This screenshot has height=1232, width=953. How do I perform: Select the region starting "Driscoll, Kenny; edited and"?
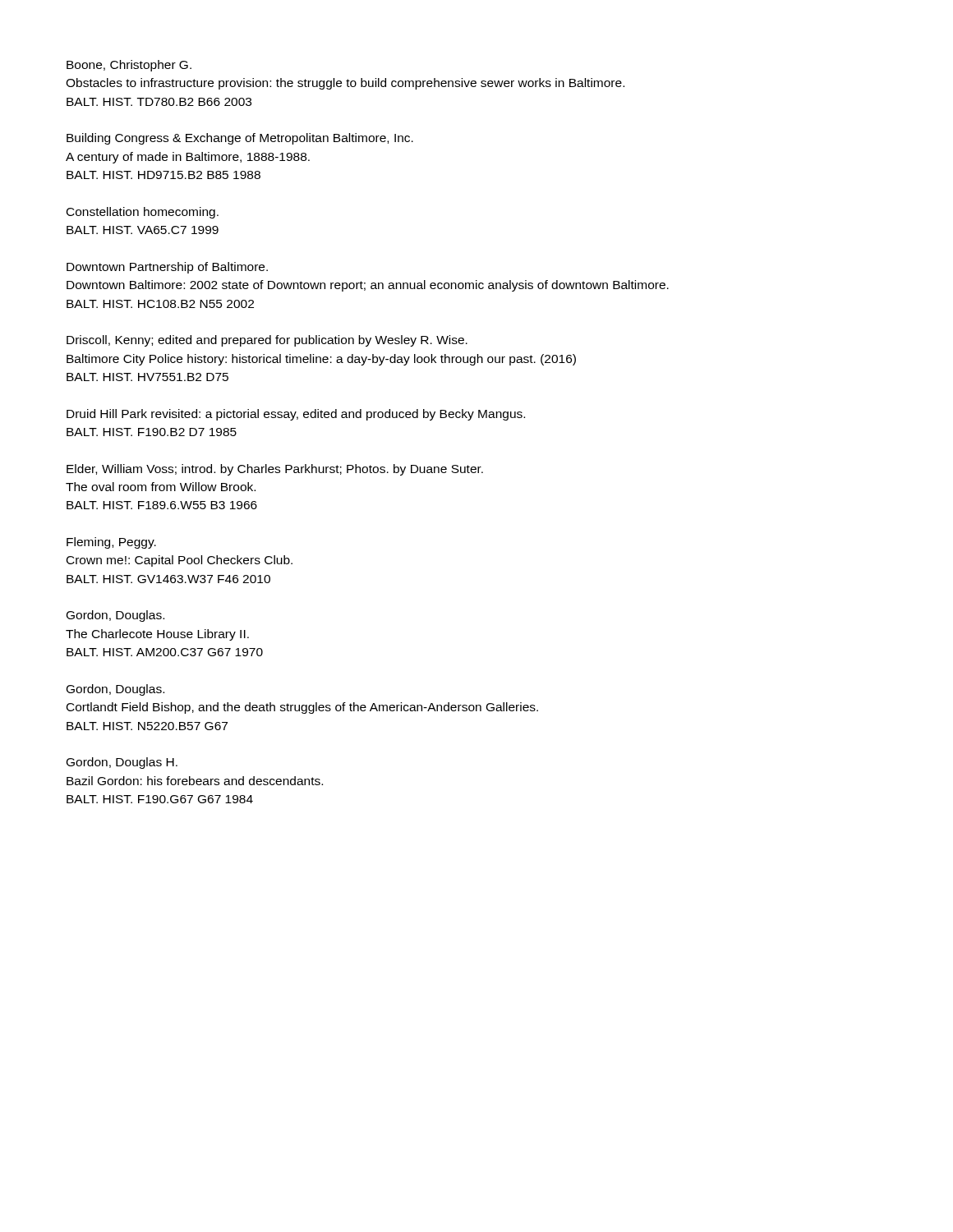452,359
